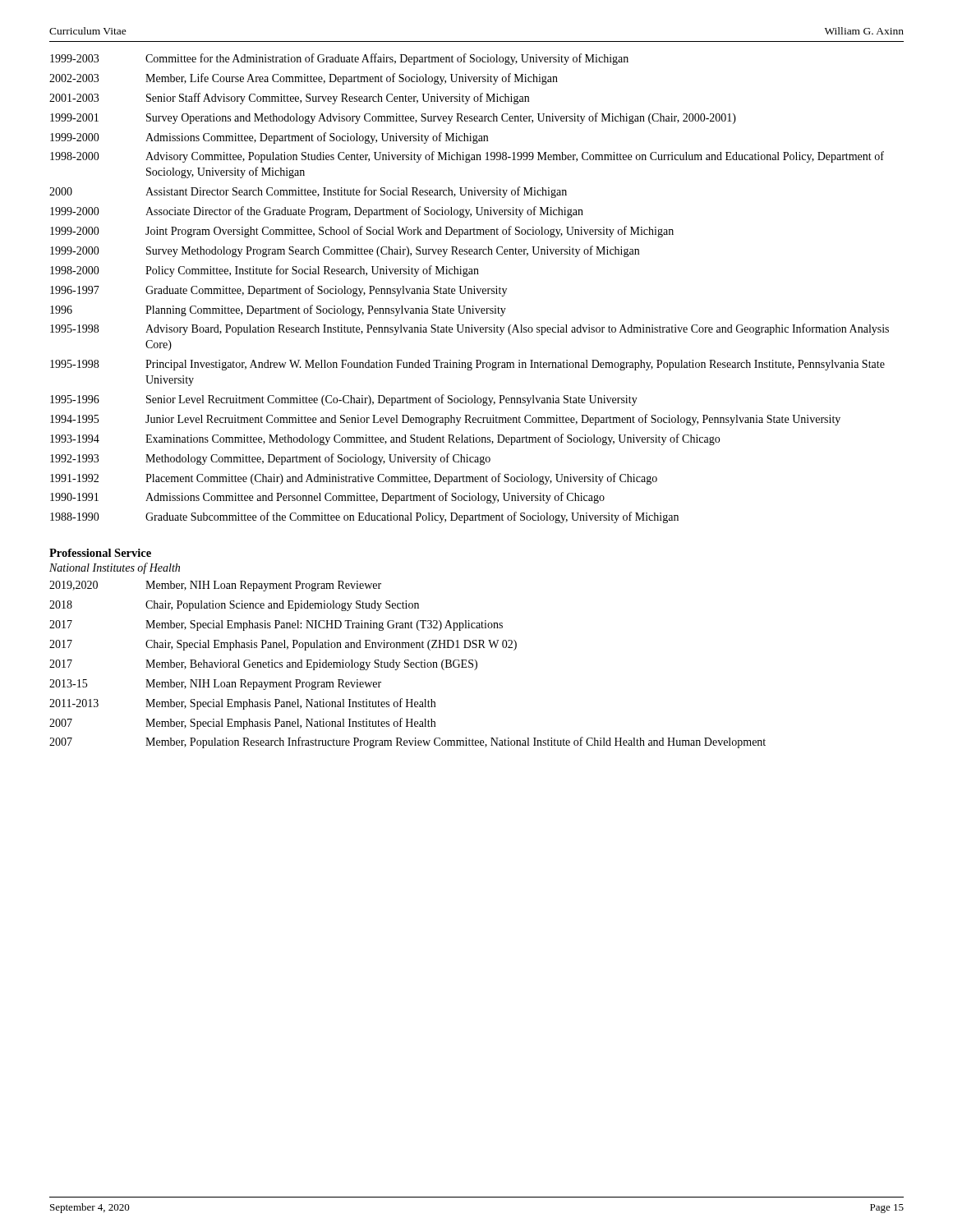This screenshot has width=953, height=1232.
Task: Locate the region starting "1992-1993 Methodology Committee, Department of"
Action: 476,460
